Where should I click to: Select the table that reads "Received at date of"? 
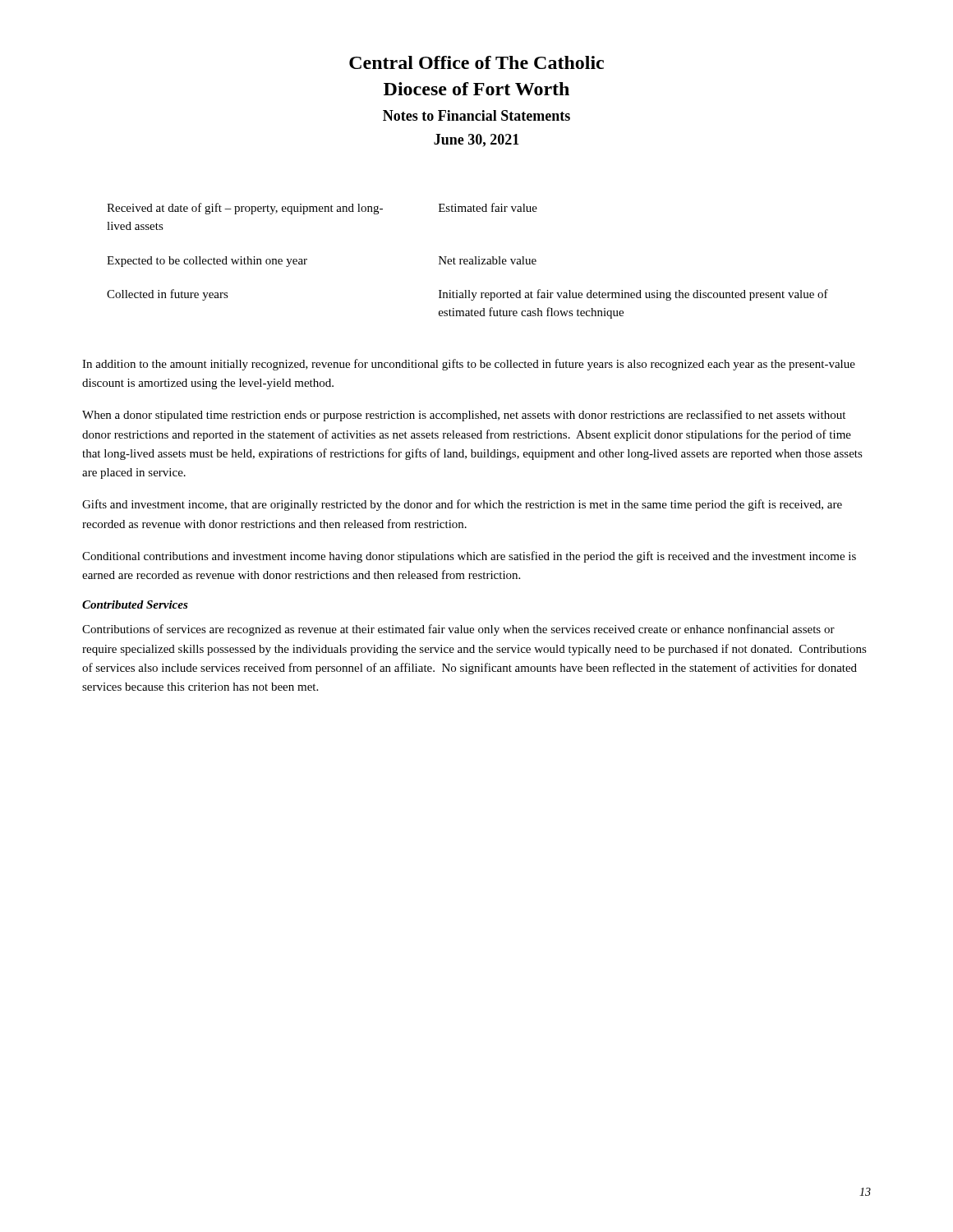point(476,261)
